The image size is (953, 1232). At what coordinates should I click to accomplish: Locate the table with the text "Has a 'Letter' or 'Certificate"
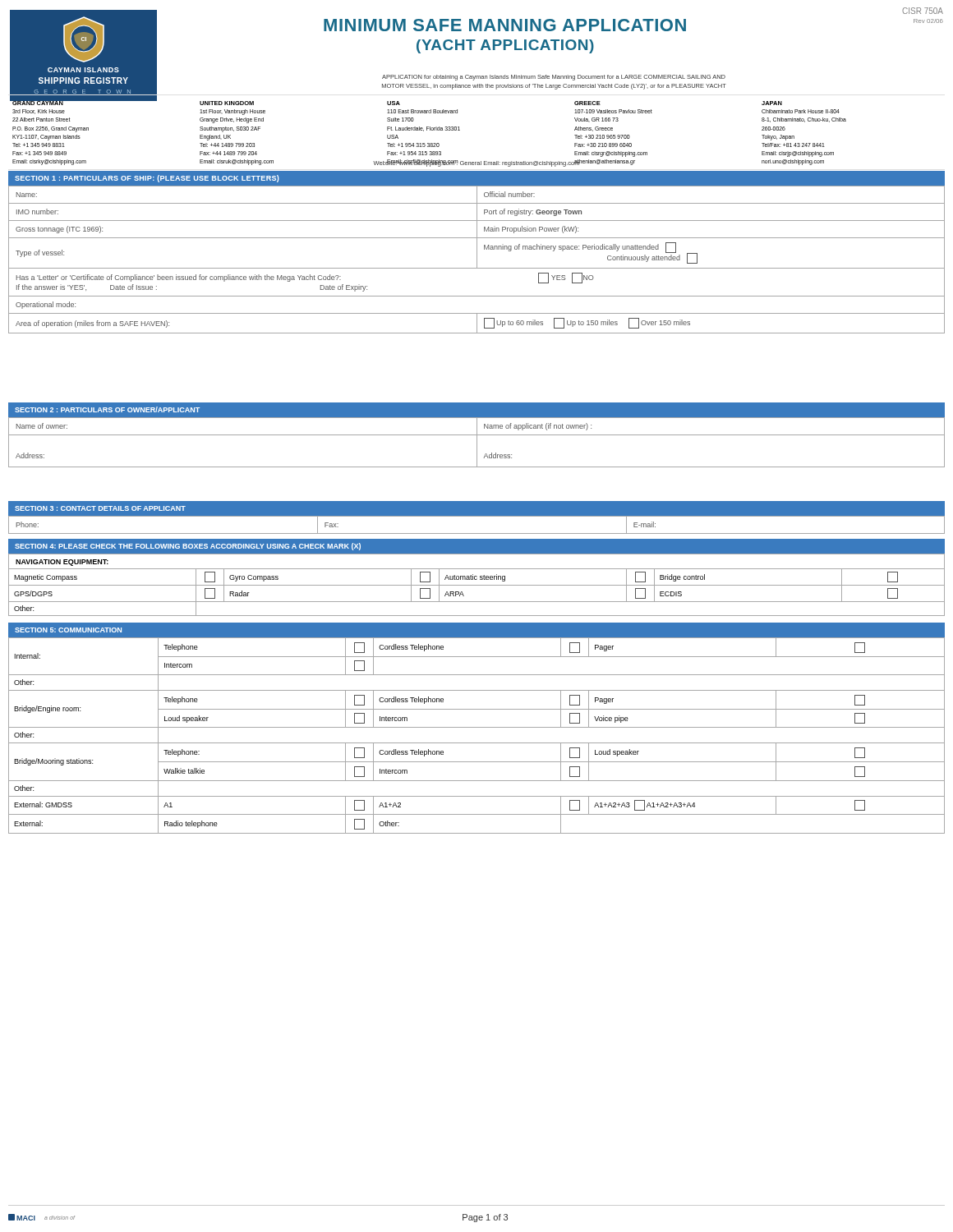(x=476, y=260)
